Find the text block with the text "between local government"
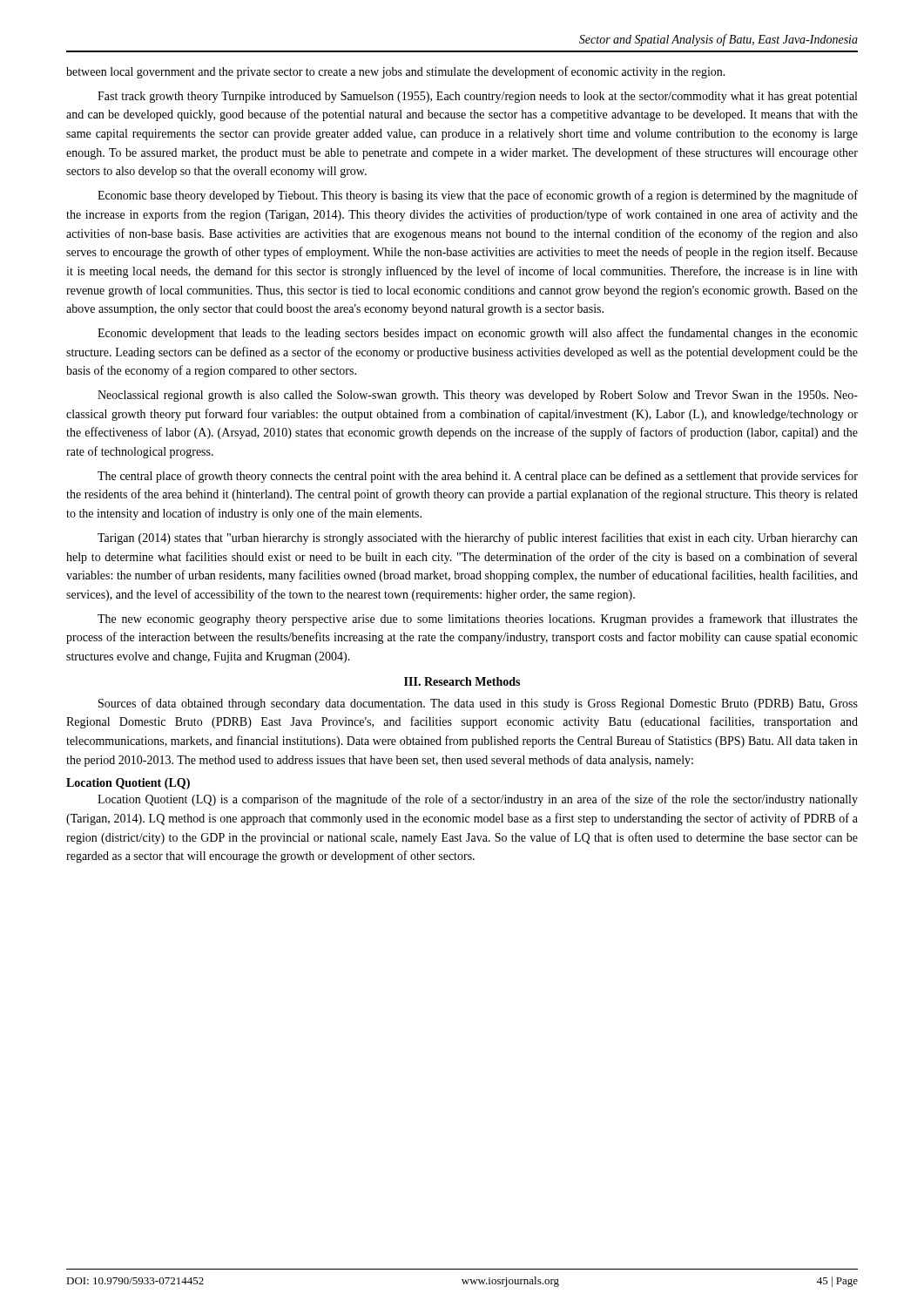The width and height of the screenshot is (924, 1307). click(x=462, y=72)
